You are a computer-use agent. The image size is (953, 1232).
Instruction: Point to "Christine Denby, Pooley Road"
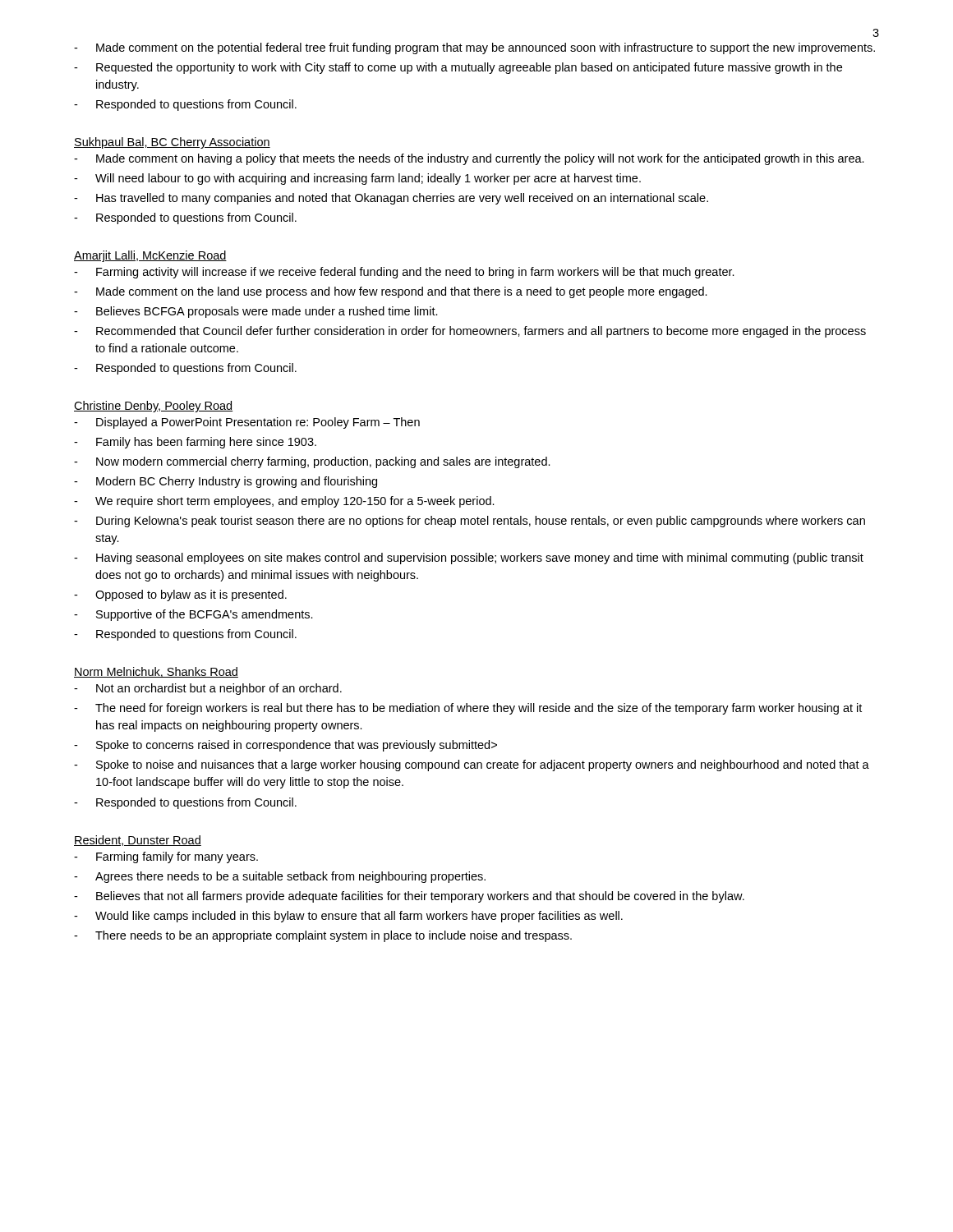tap(153, 406)
